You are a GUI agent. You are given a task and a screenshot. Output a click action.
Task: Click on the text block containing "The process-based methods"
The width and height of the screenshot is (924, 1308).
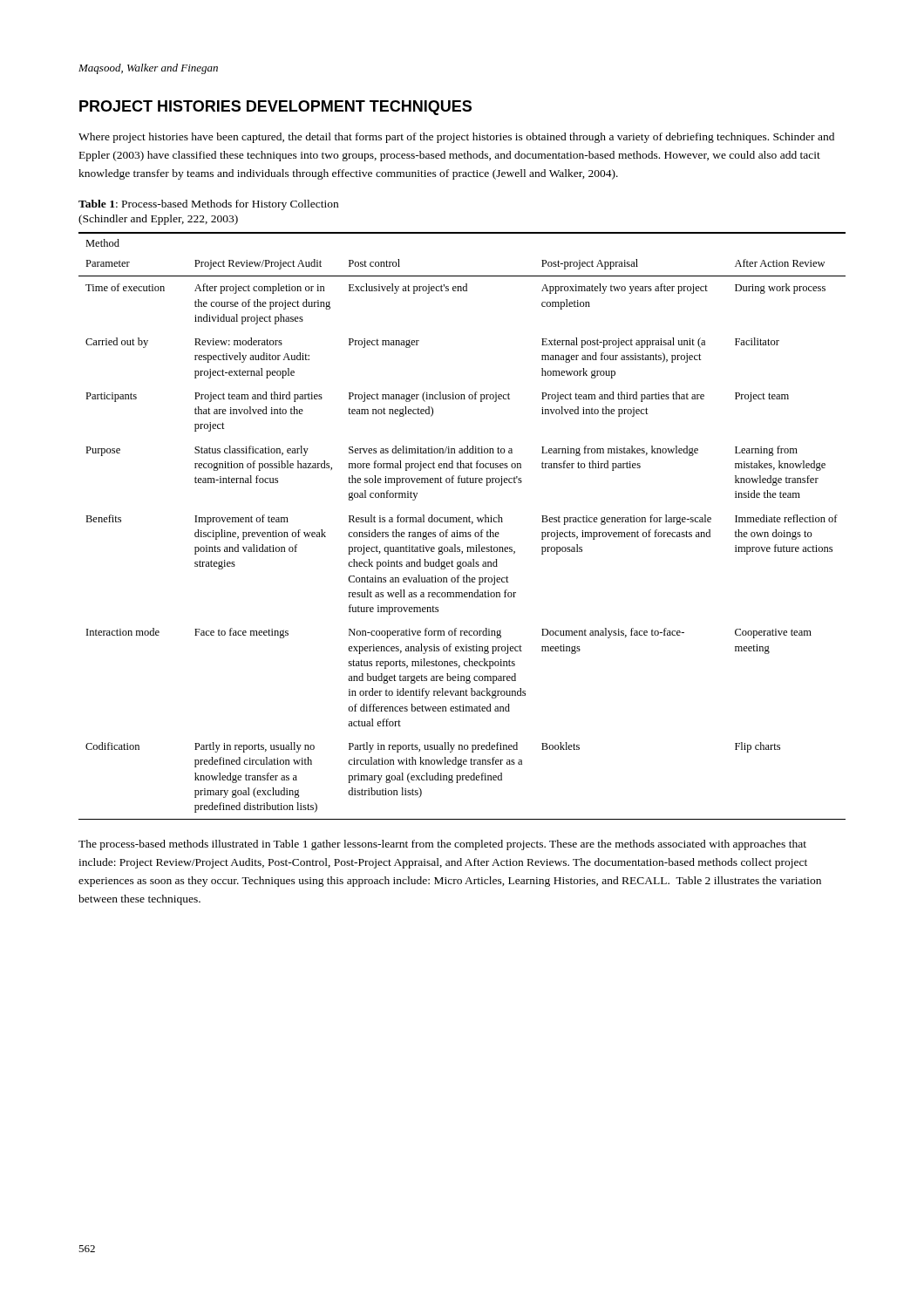coord(450,871)
